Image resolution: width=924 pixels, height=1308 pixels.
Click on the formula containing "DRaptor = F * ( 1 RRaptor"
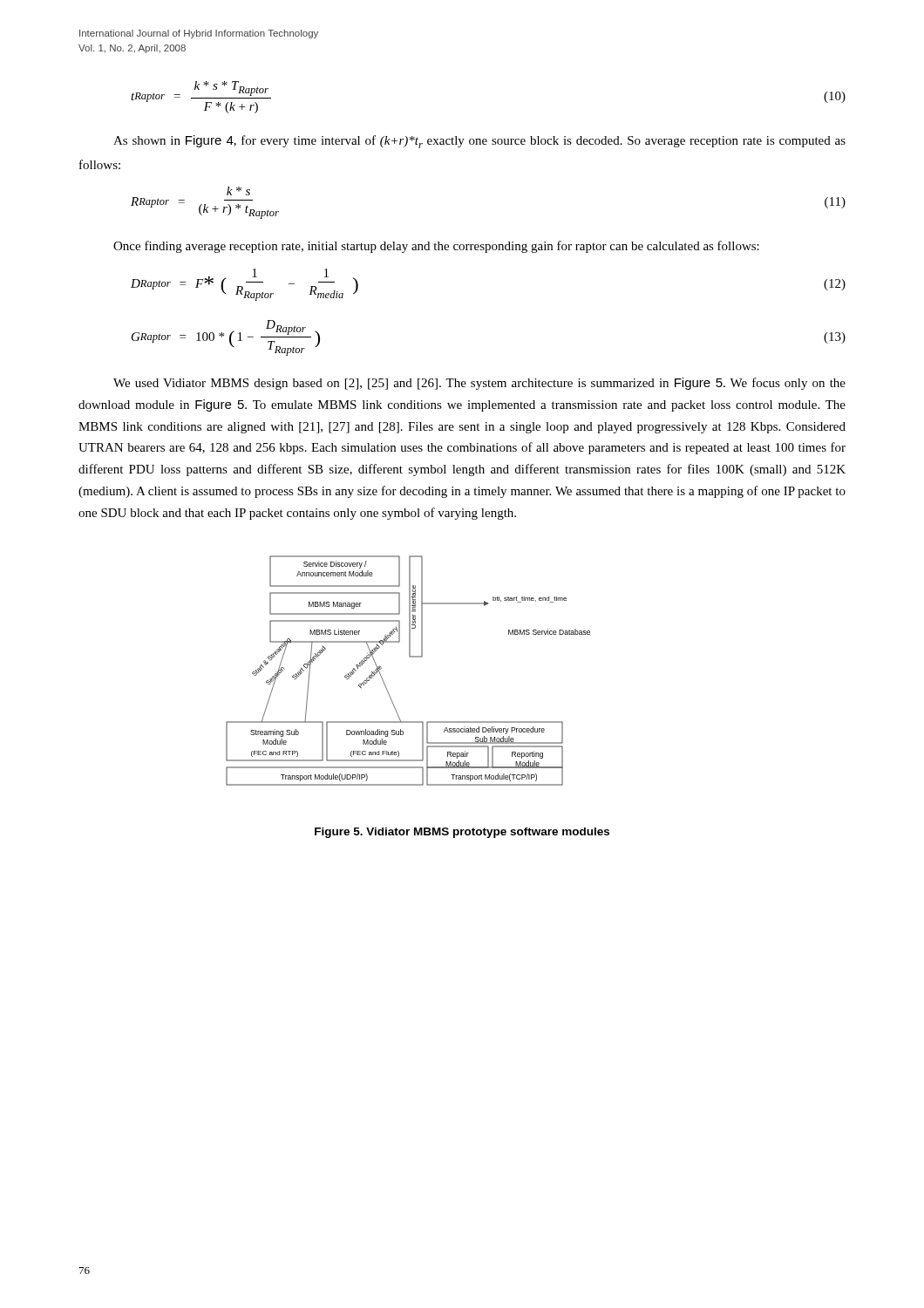pos(254,282)
